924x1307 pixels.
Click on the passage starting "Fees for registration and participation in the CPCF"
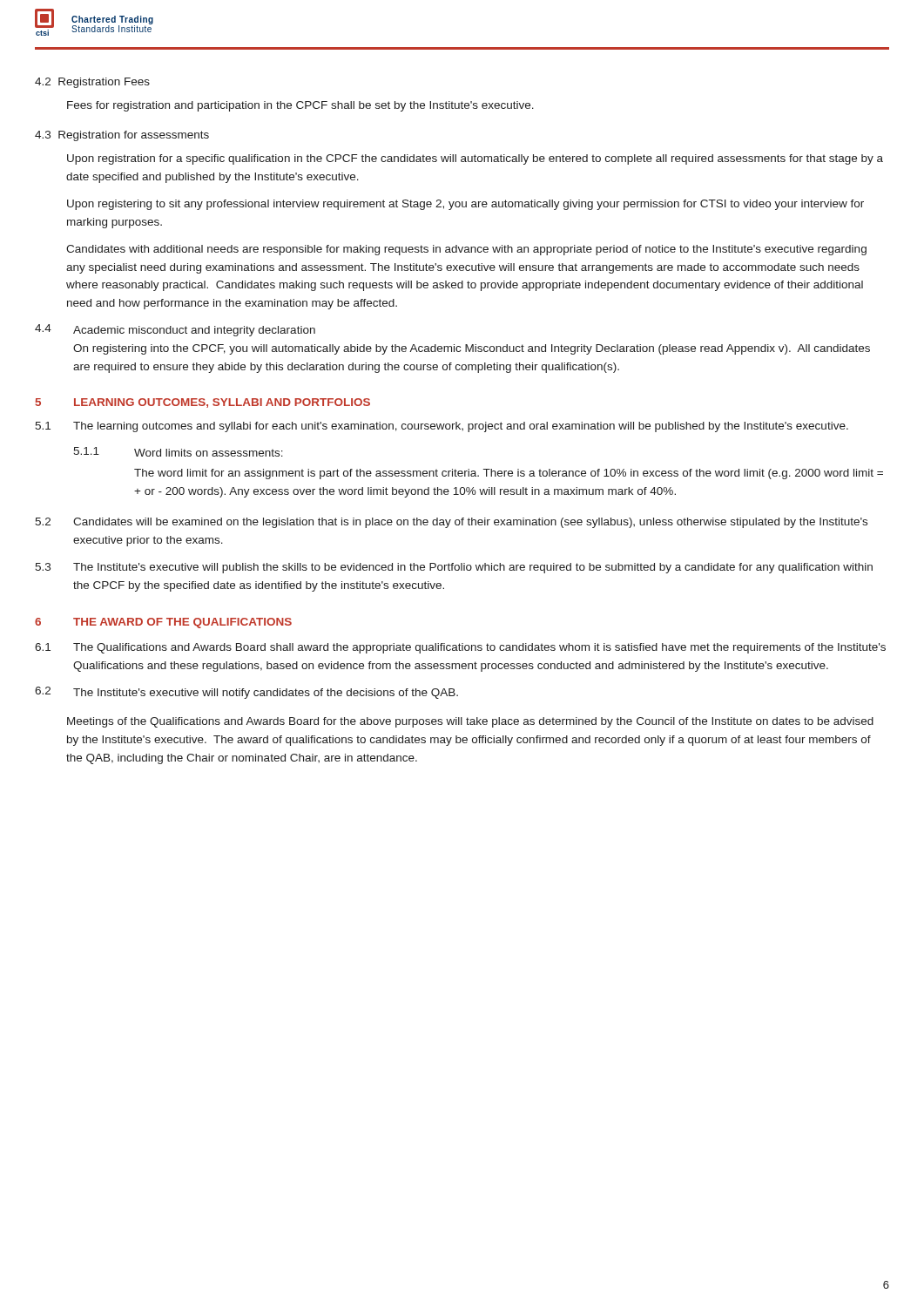point(300,105)
